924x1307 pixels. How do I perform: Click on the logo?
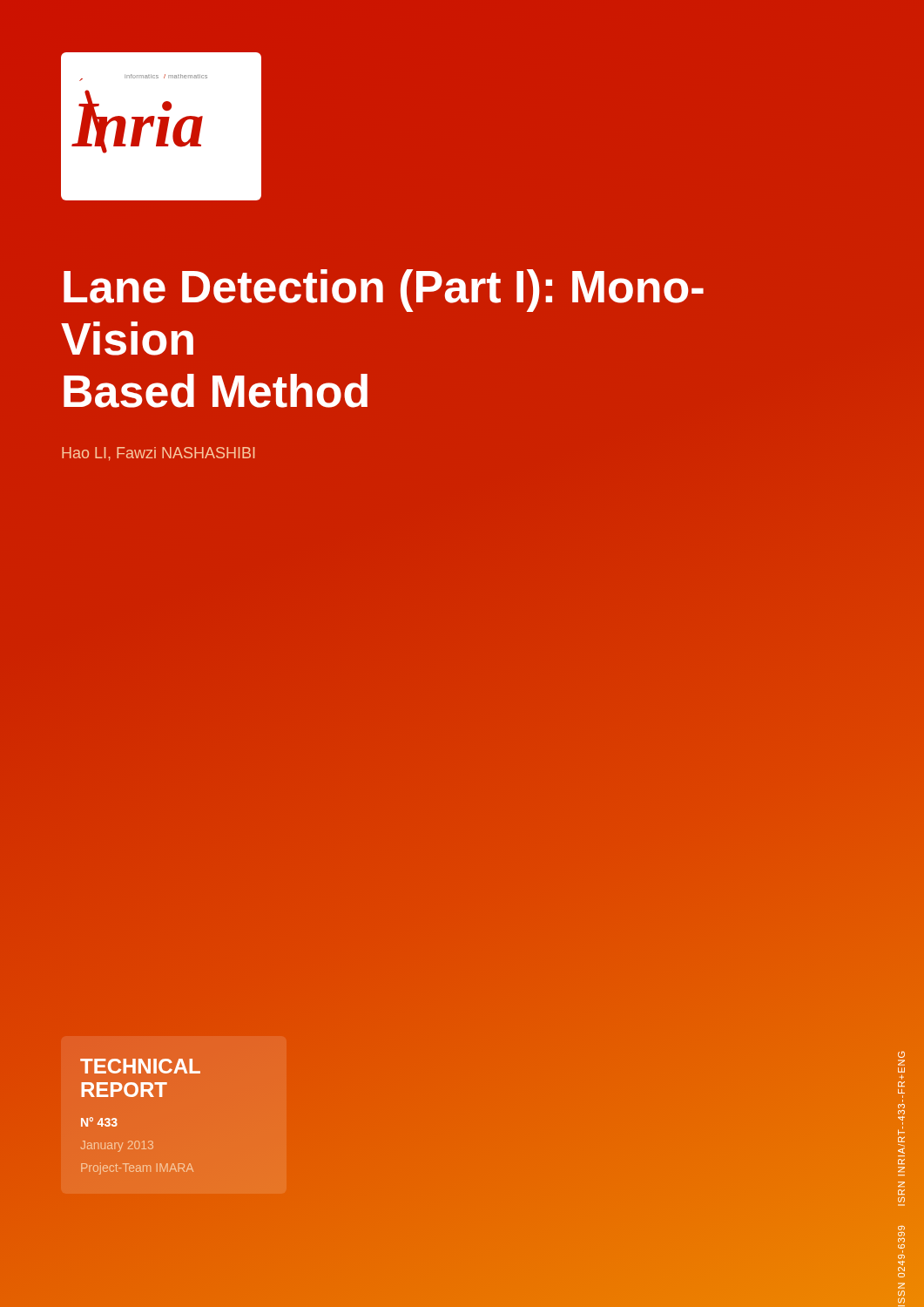(157, 128)
